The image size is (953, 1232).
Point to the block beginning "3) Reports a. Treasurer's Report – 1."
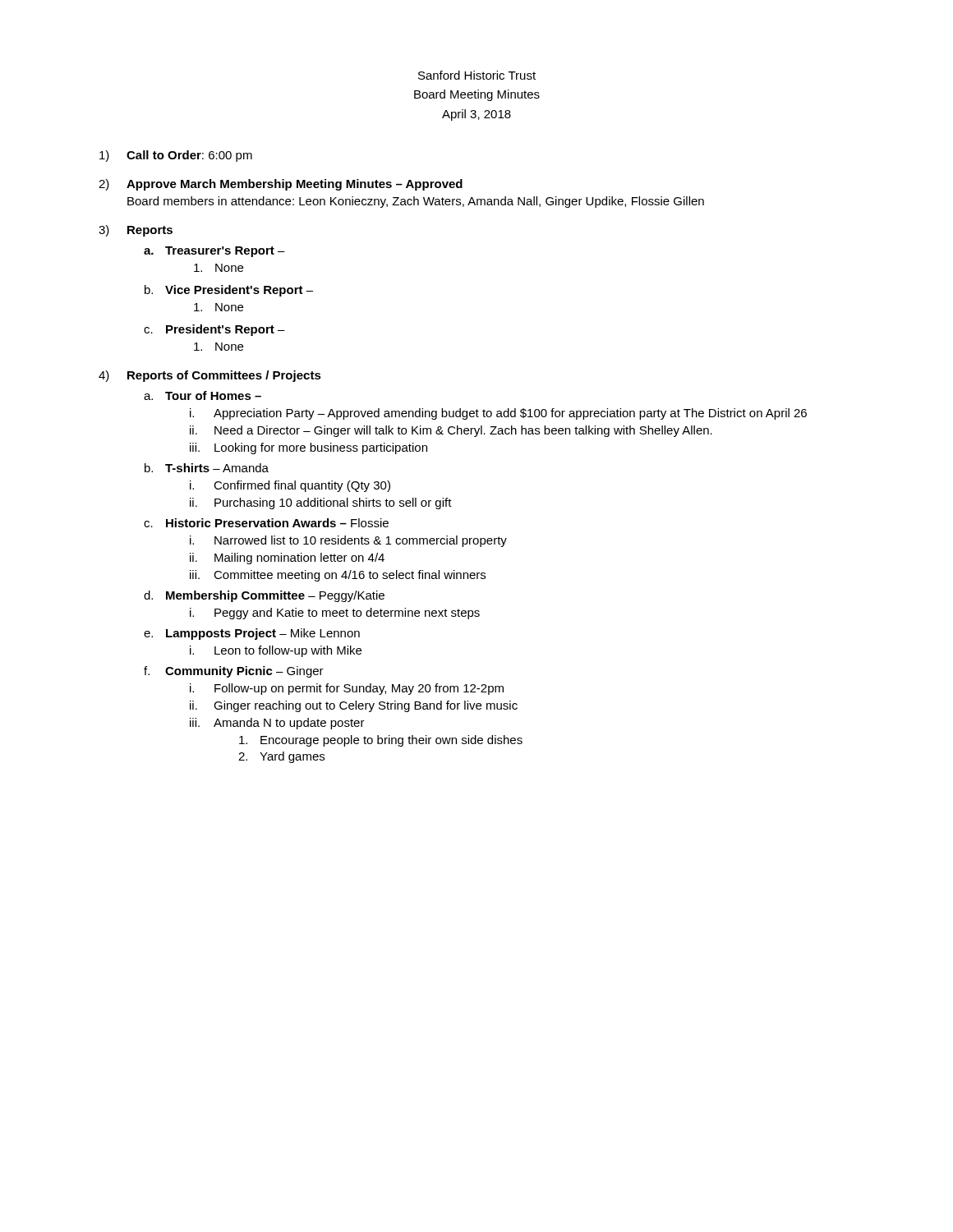pyautogui.click(x=136, y=231)
